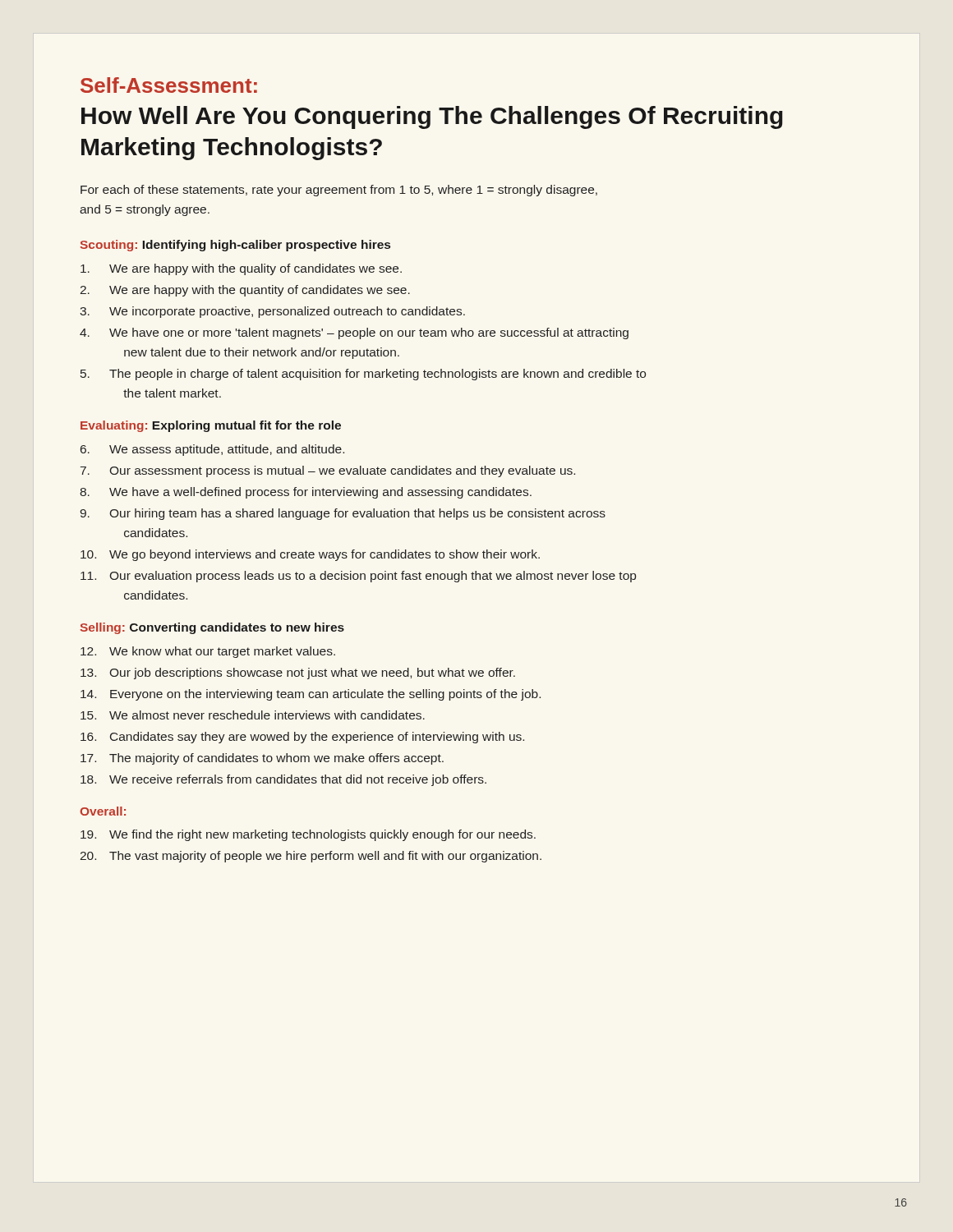The height and width of the screenshot is (1232, 953).
Task: Locate the list item containing "14.Everyone on the interviewing team can"
Action: click(x=311, y=694)
